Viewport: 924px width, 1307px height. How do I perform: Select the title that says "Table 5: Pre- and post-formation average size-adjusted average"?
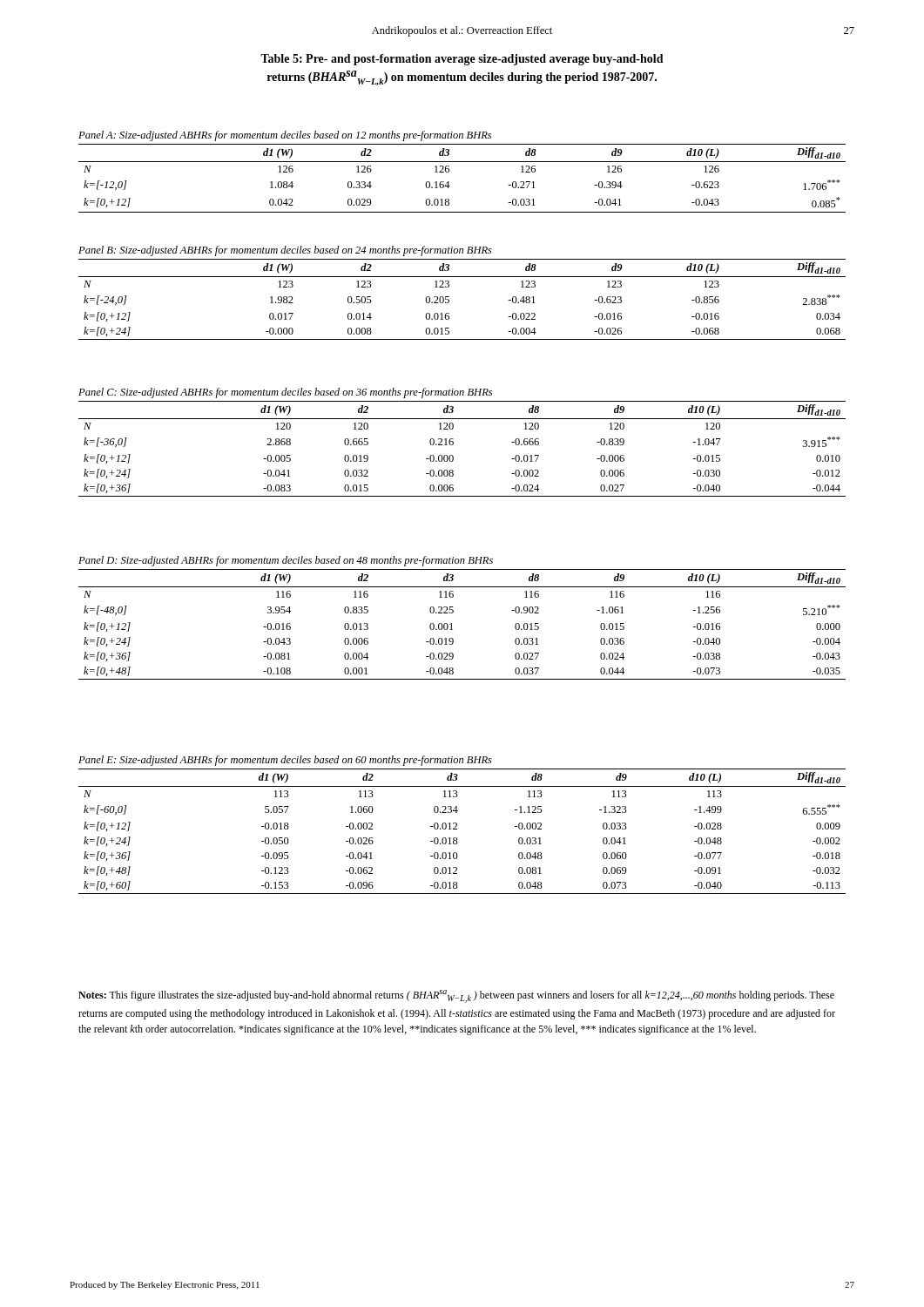click(462, 69)
